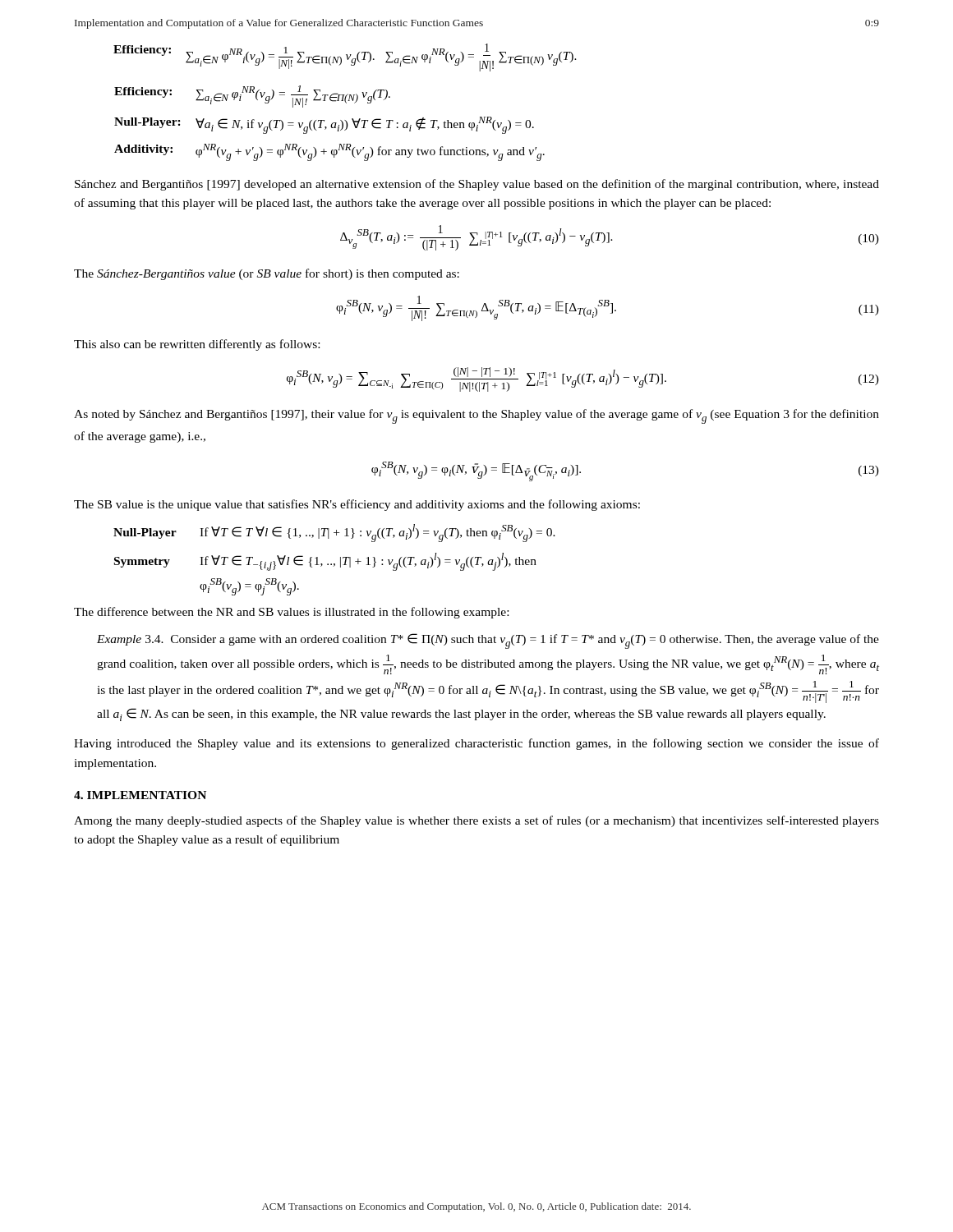Select the text block that says "The difference between the NR and SB values"
This screenshot has width=953, height=1232.
[292, 612]
